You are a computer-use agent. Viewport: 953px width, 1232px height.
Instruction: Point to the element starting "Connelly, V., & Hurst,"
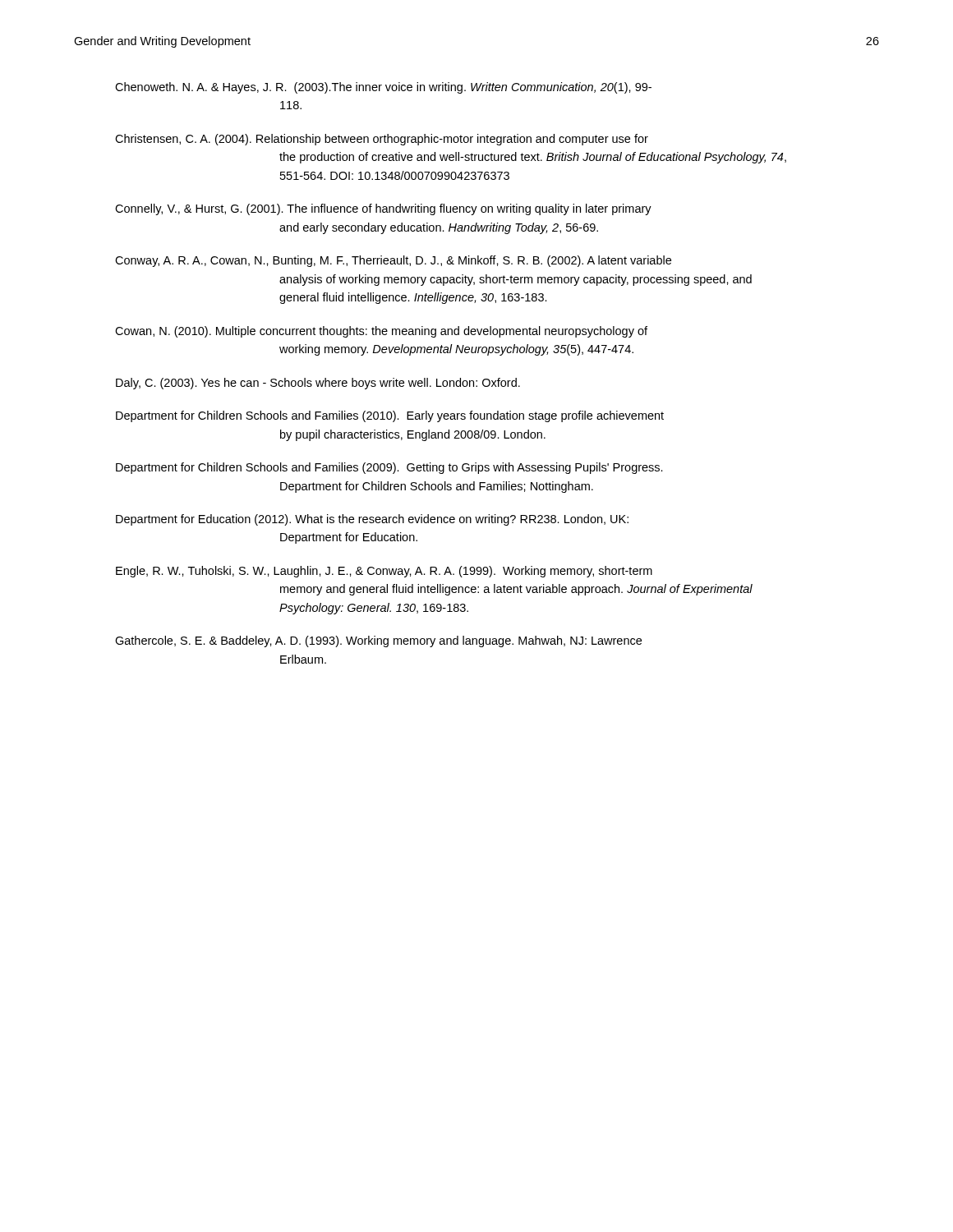point(497,220)
